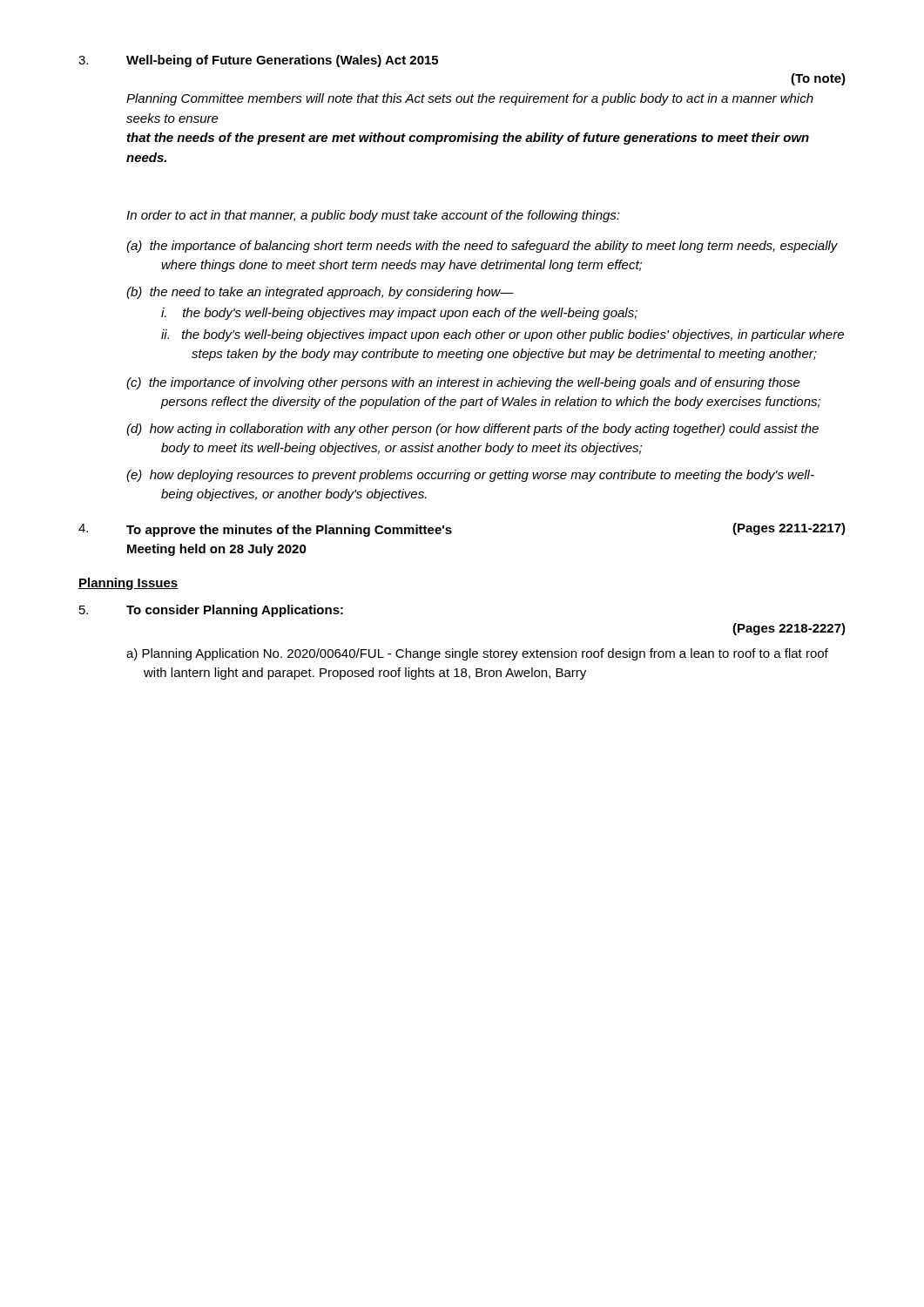Click on the text starting "(e) how deploying resources to prevent problems"
The height and width of the screenshot is (1307, 924).
click(x=470, y=484)
